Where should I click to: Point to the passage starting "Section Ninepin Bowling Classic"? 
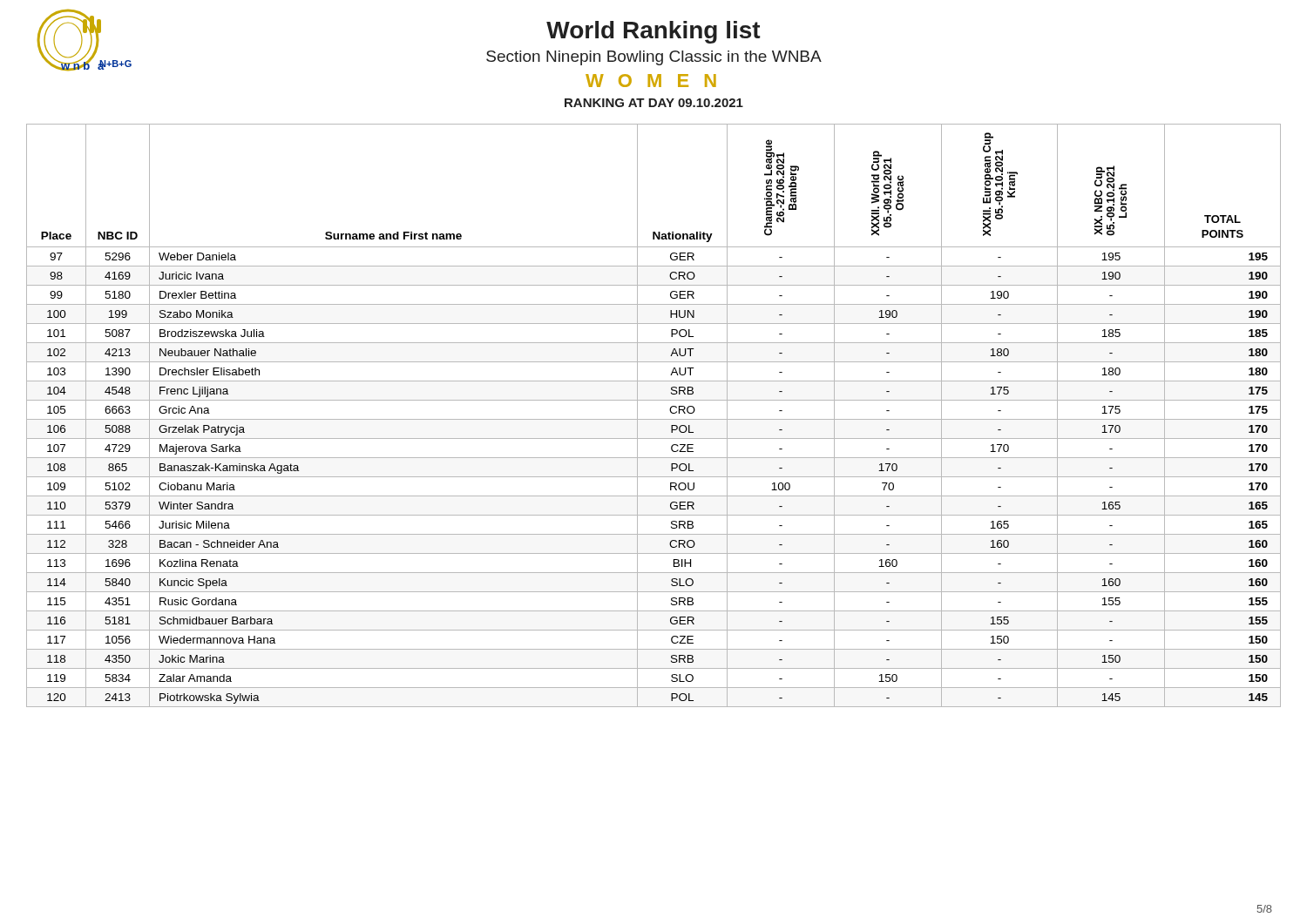(x=654, y=56)
